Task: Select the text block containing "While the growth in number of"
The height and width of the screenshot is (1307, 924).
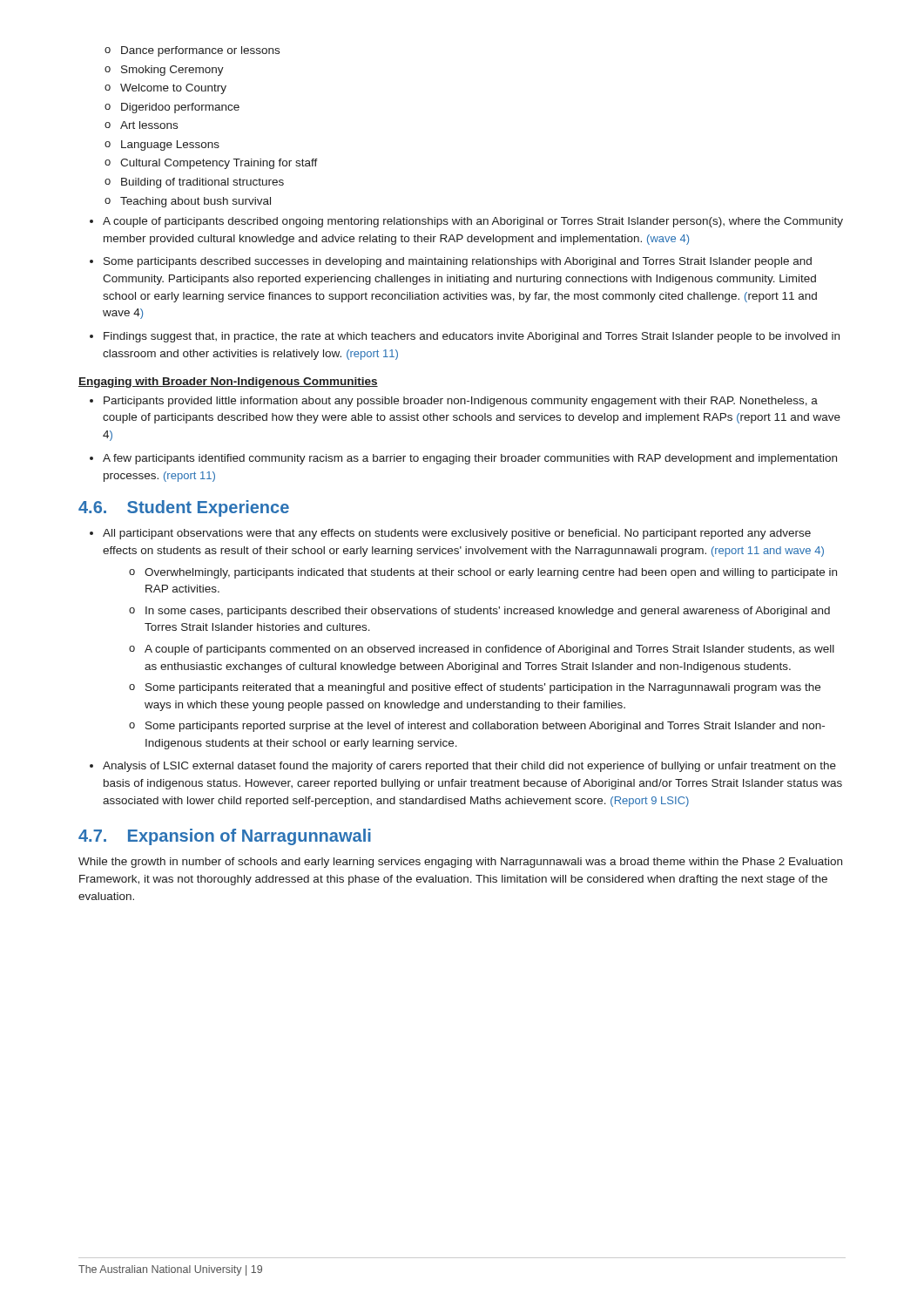Action: [462, 879]
